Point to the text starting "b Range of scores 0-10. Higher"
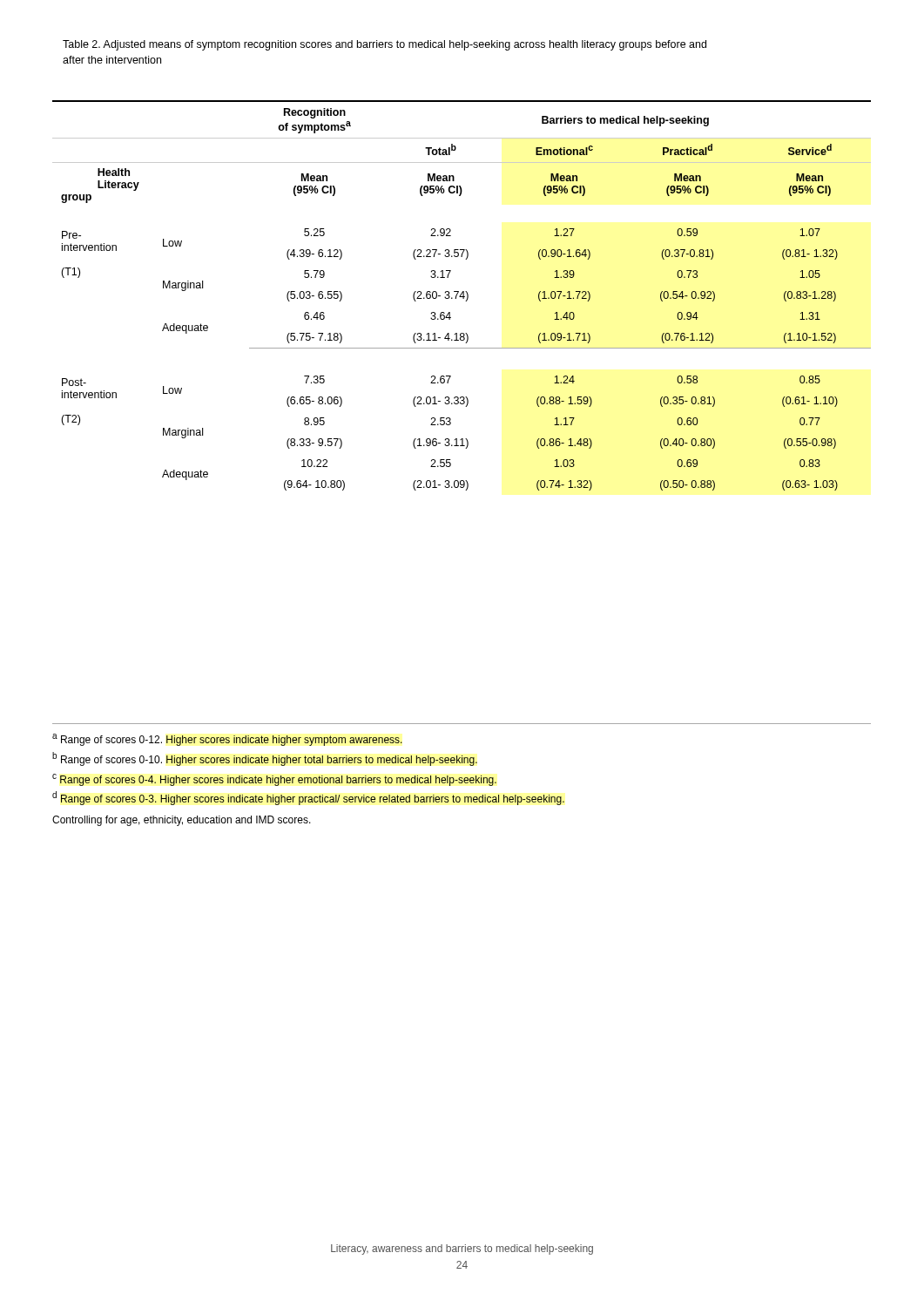Image resolution: width=924 pixels, height=1307 pixels. click(x=265, y=758)
